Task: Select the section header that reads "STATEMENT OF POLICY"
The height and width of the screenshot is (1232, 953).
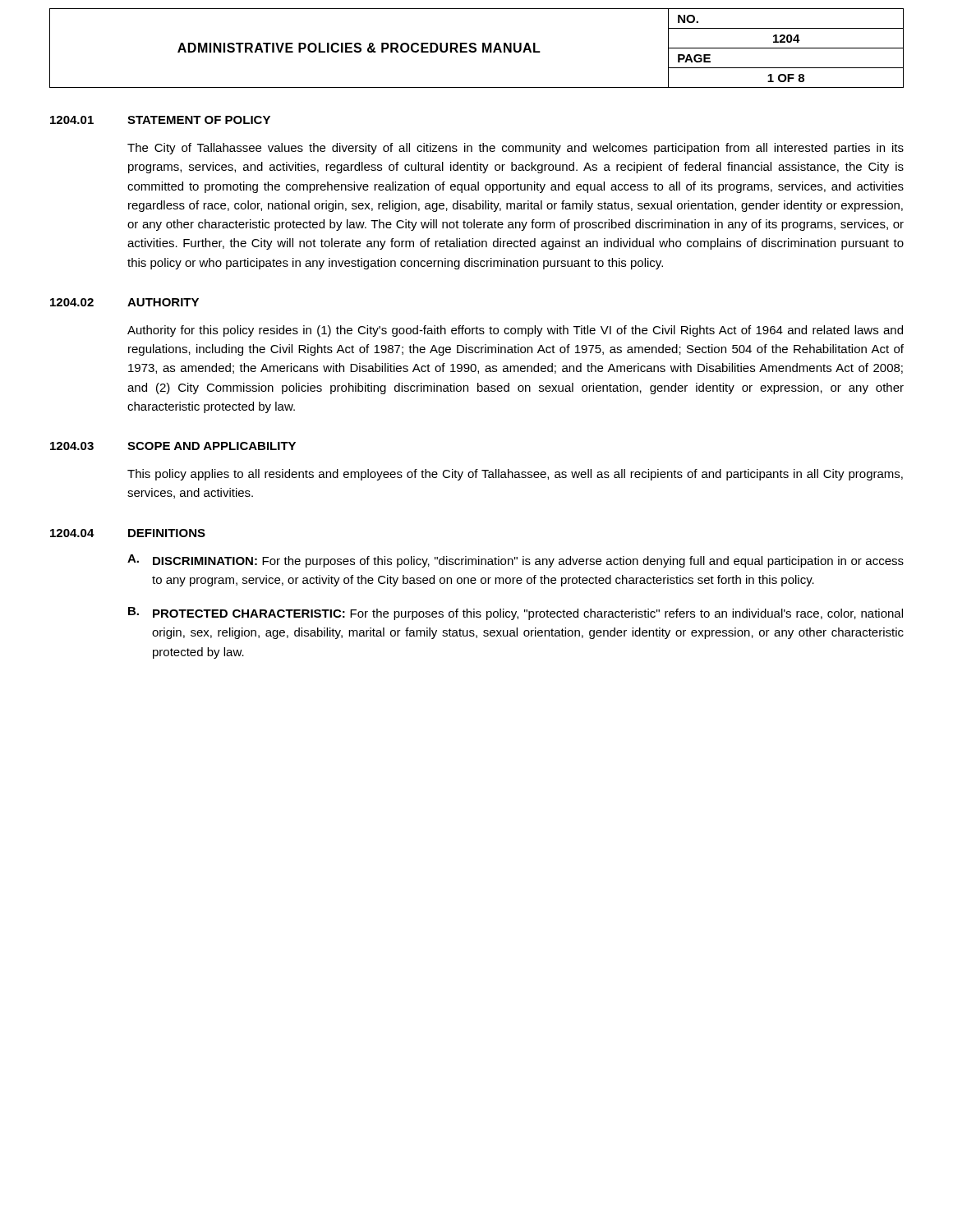Action: [x=199, y=120]
